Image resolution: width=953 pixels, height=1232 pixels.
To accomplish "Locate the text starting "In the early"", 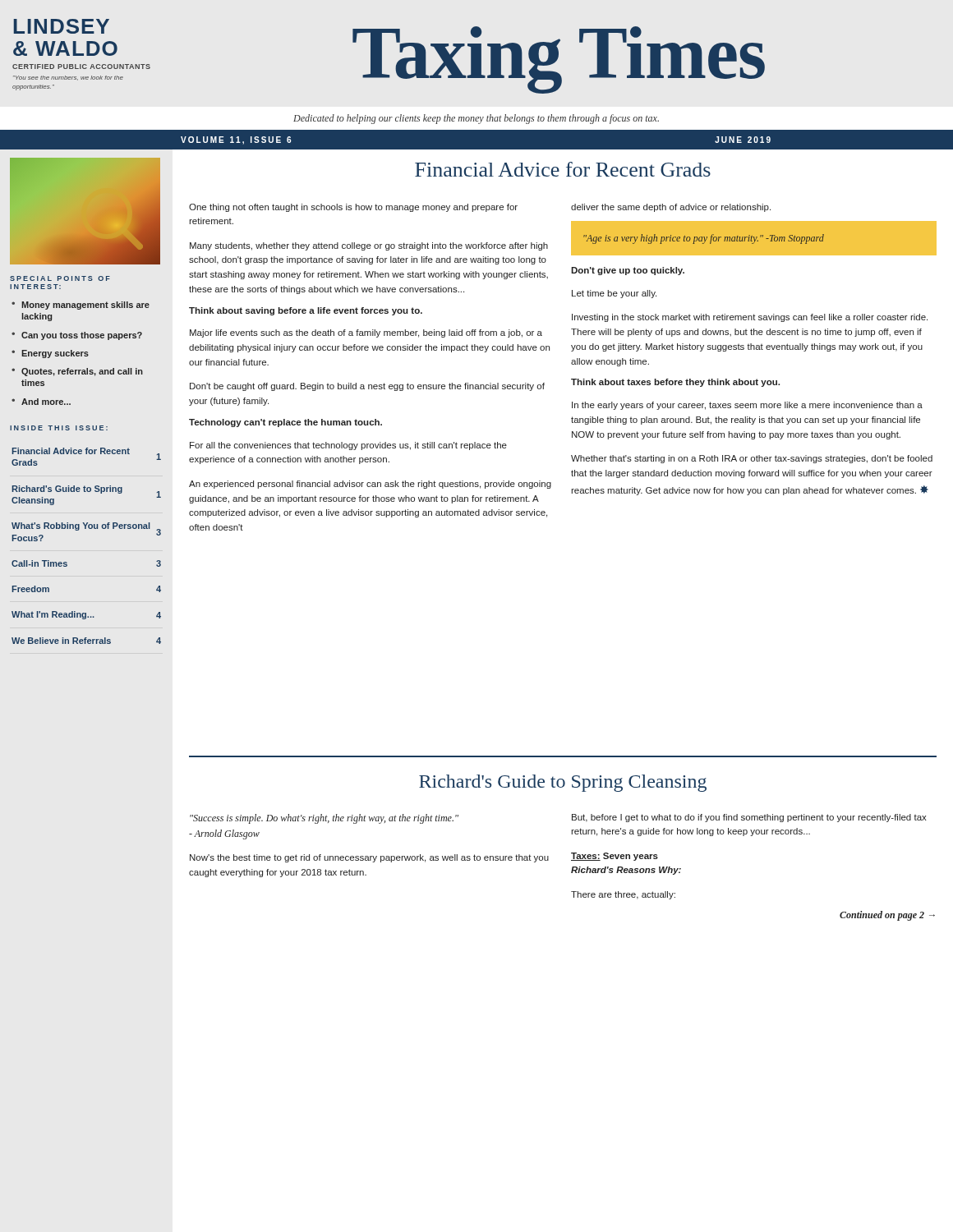I will coord(747,420).
